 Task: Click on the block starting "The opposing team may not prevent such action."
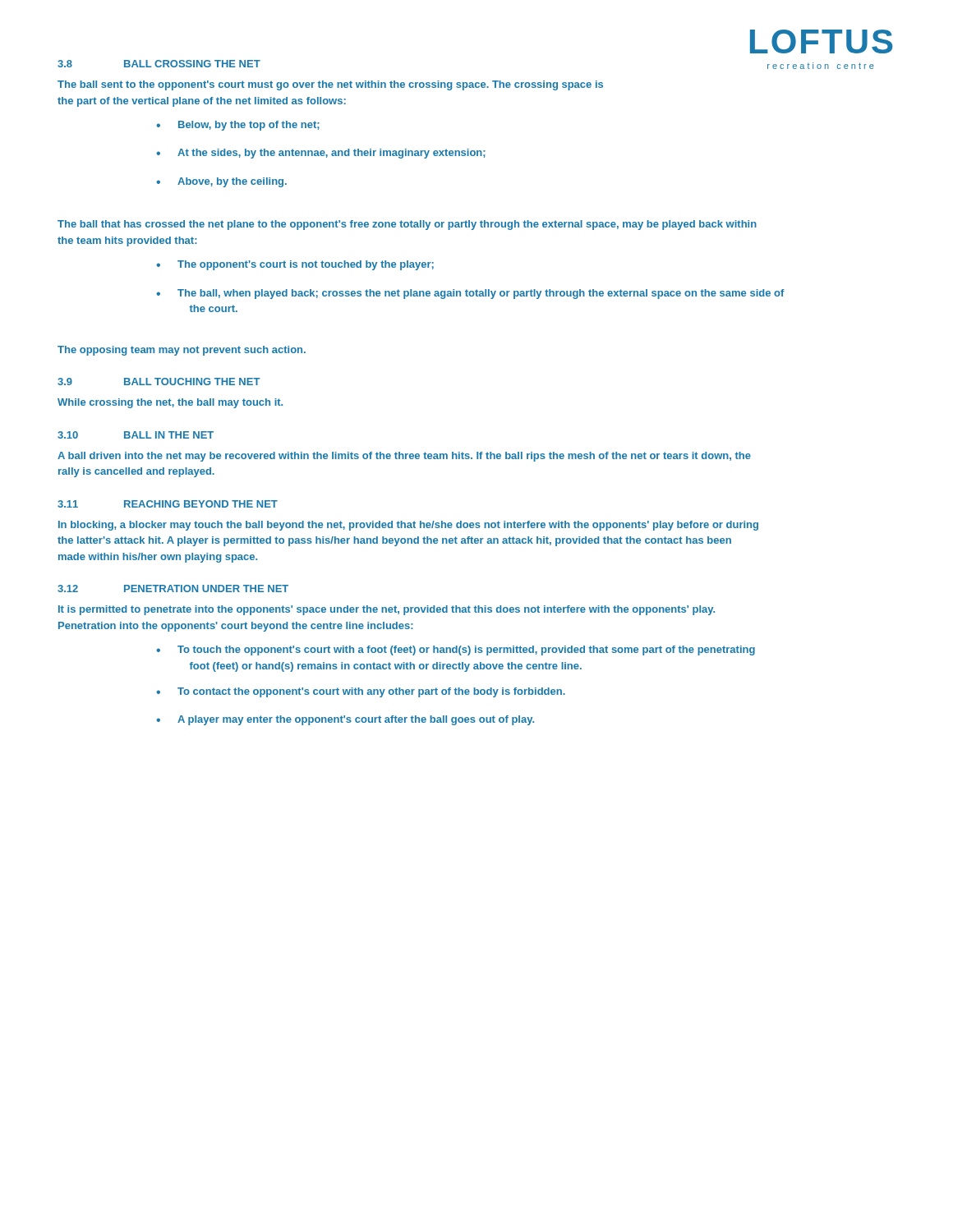click(x=182, y=349)
